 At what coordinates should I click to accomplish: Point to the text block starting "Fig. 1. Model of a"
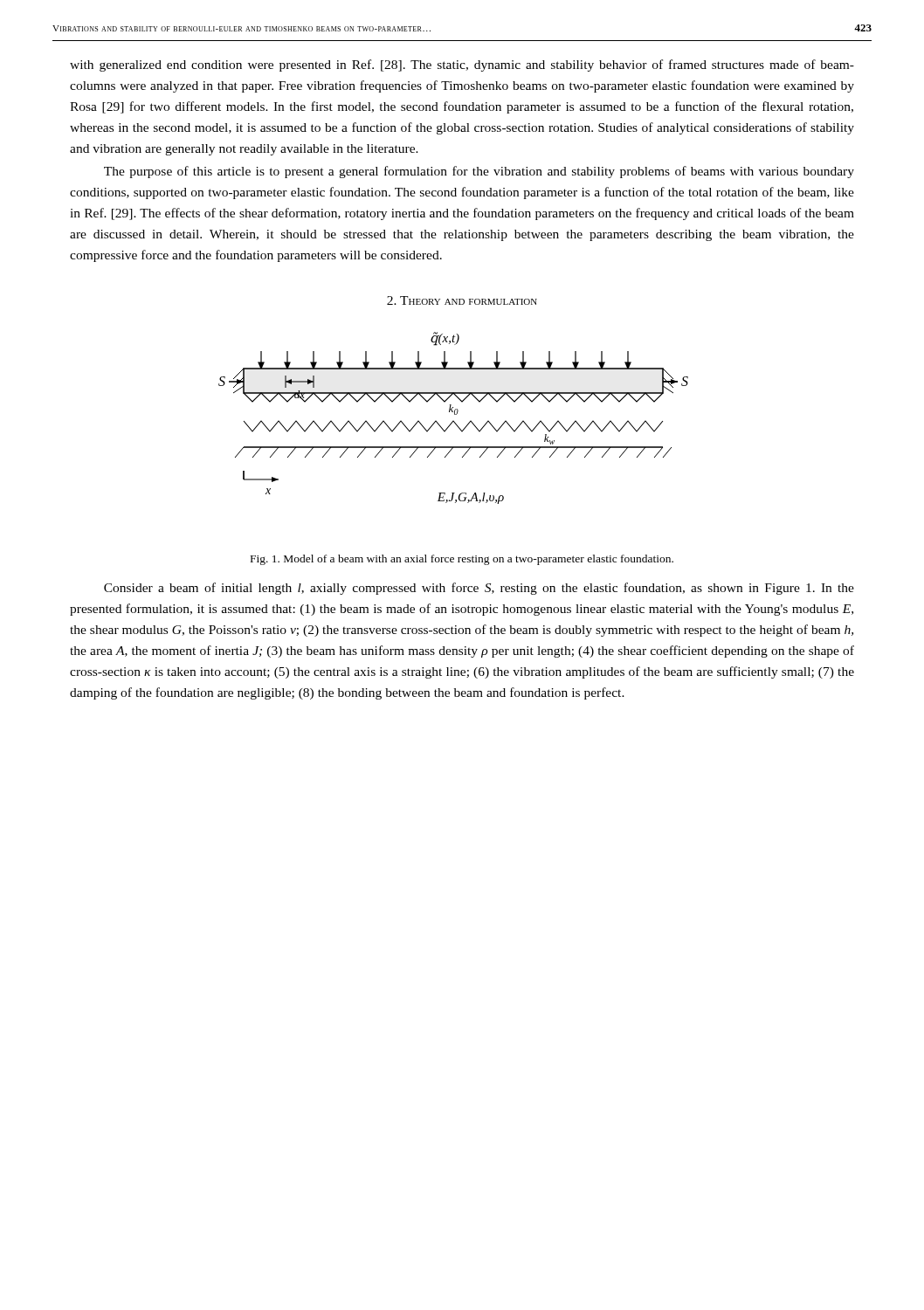click(x=462, y=559)
